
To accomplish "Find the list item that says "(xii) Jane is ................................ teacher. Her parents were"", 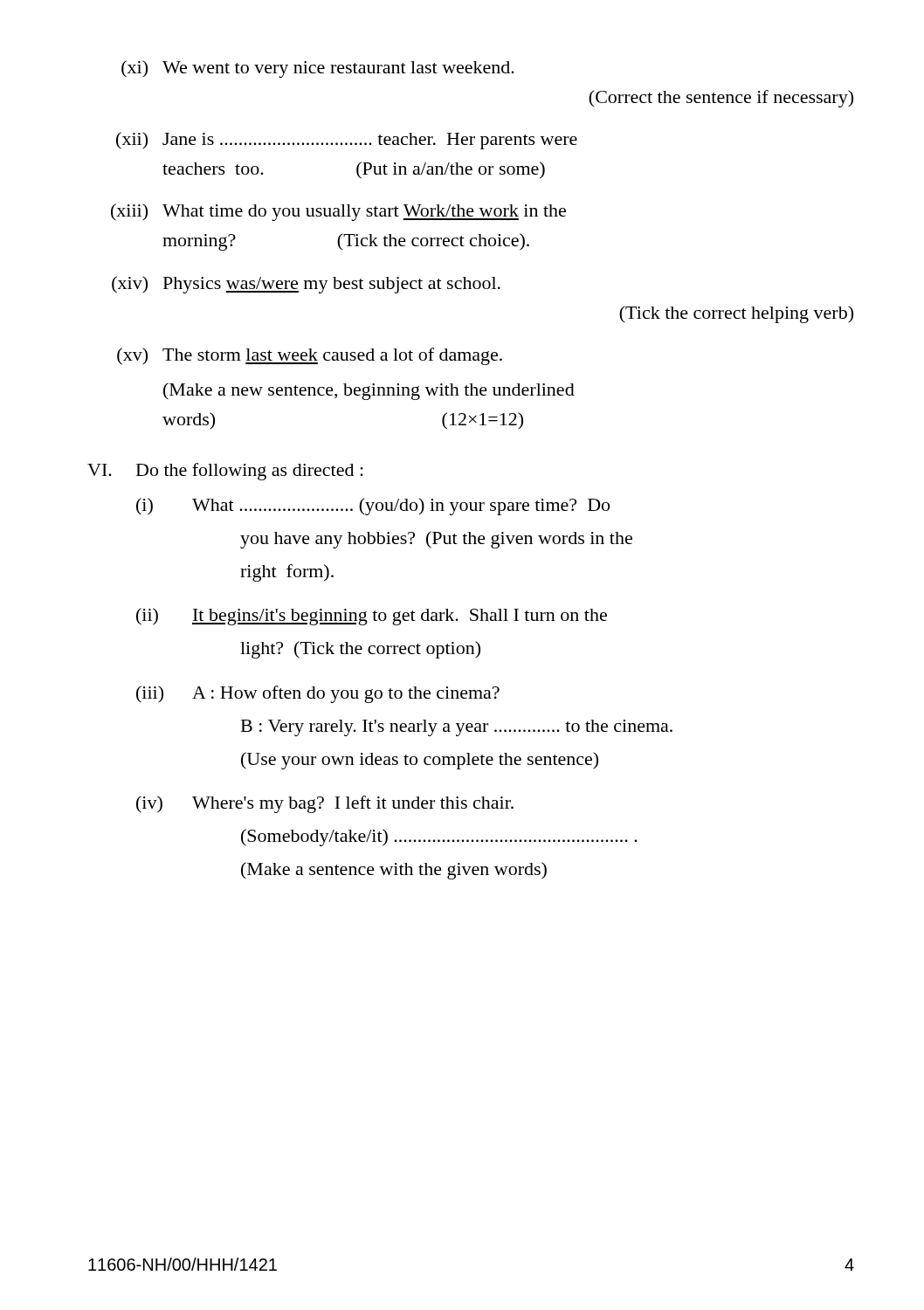I will pos(471,154).
